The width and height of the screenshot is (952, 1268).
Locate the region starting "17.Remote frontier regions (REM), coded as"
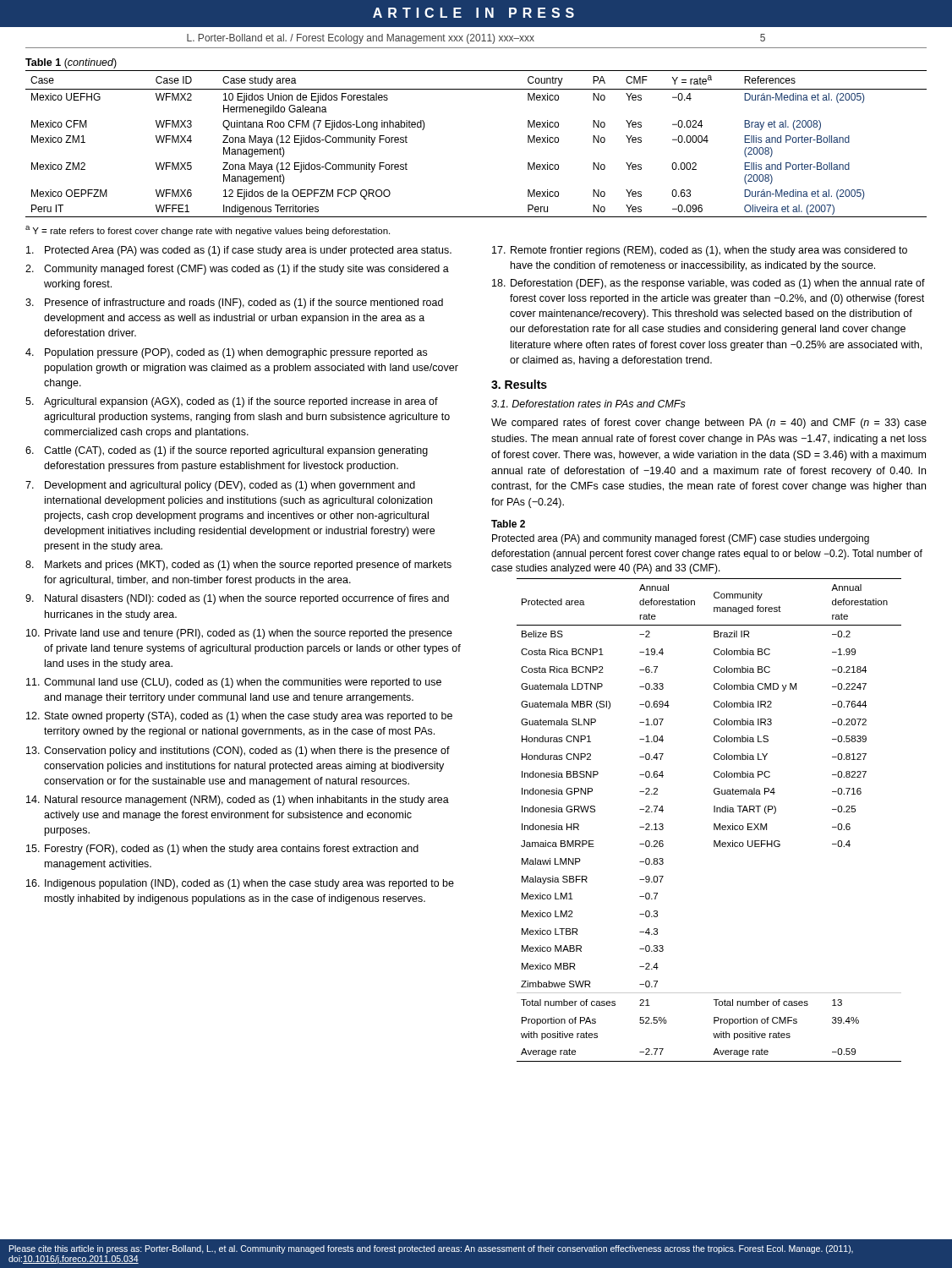click(709, 258)
